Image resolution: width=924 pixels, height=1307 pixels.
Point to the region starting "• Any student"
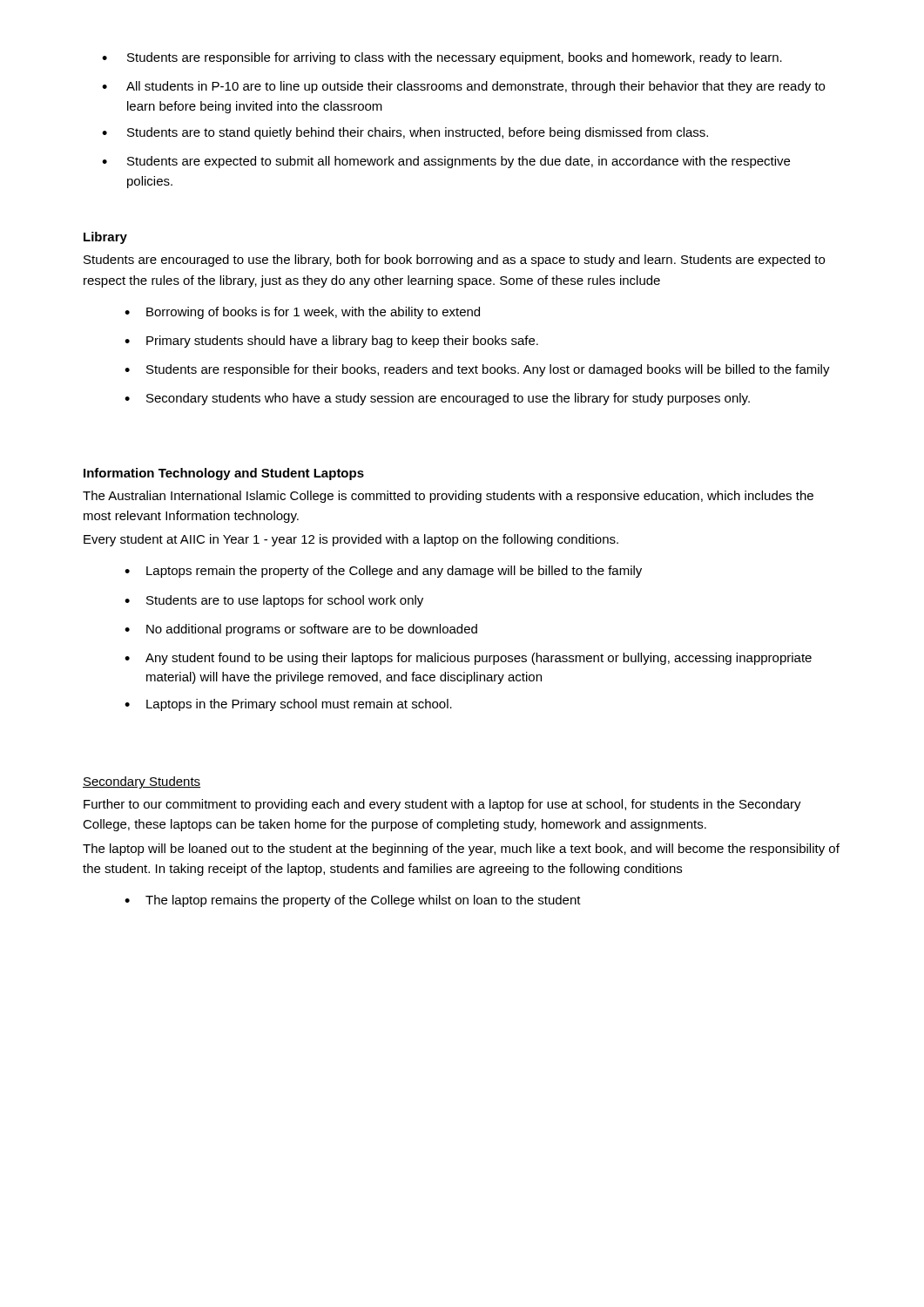[483, 668]
